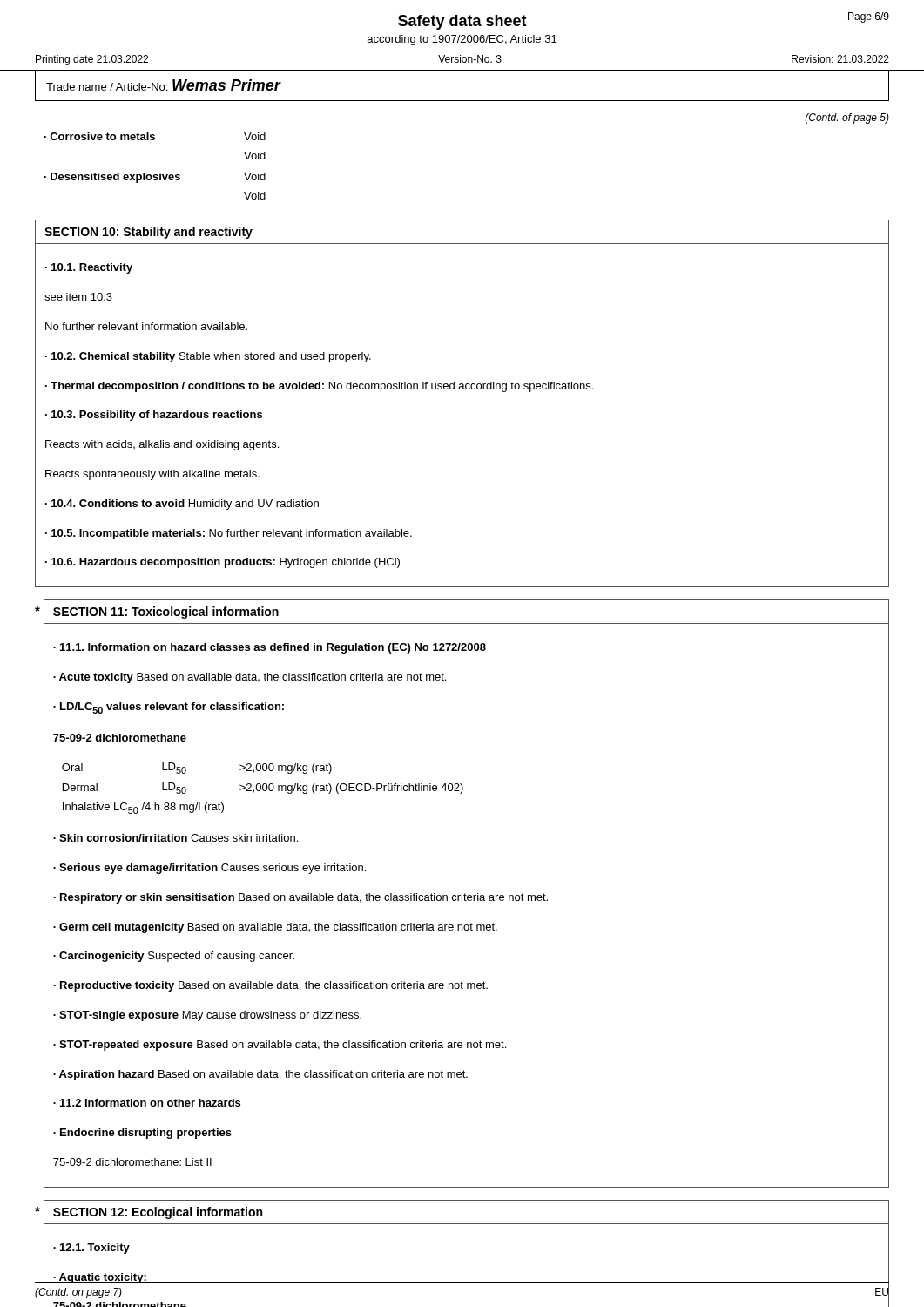Point to the block beginning "· 10.1. Reactivity see item 10.3"

pyautogui.click(x=89, y=268)
